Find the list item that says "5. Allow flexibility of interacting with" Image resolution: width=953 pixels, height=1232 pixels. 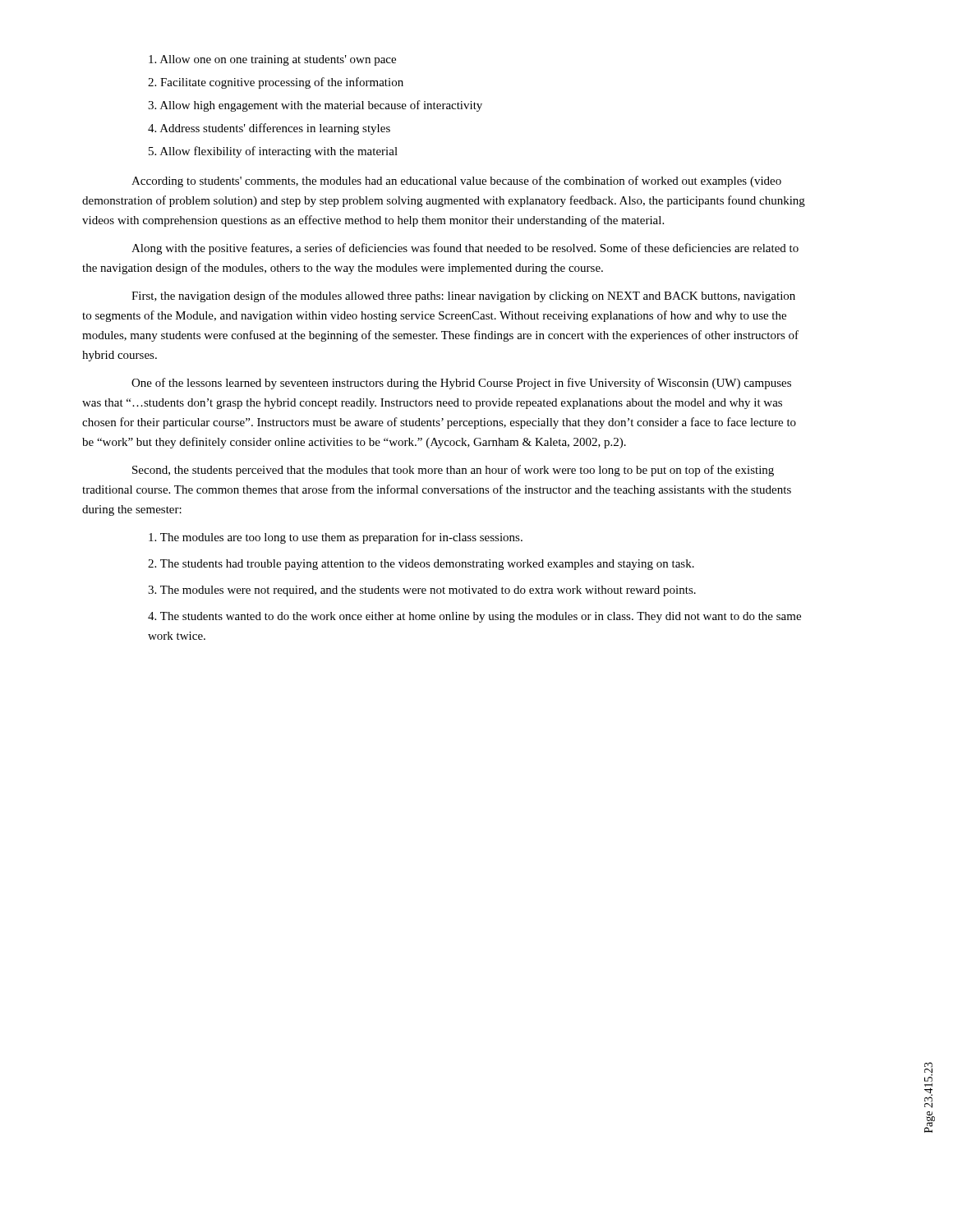coord(273,152)
